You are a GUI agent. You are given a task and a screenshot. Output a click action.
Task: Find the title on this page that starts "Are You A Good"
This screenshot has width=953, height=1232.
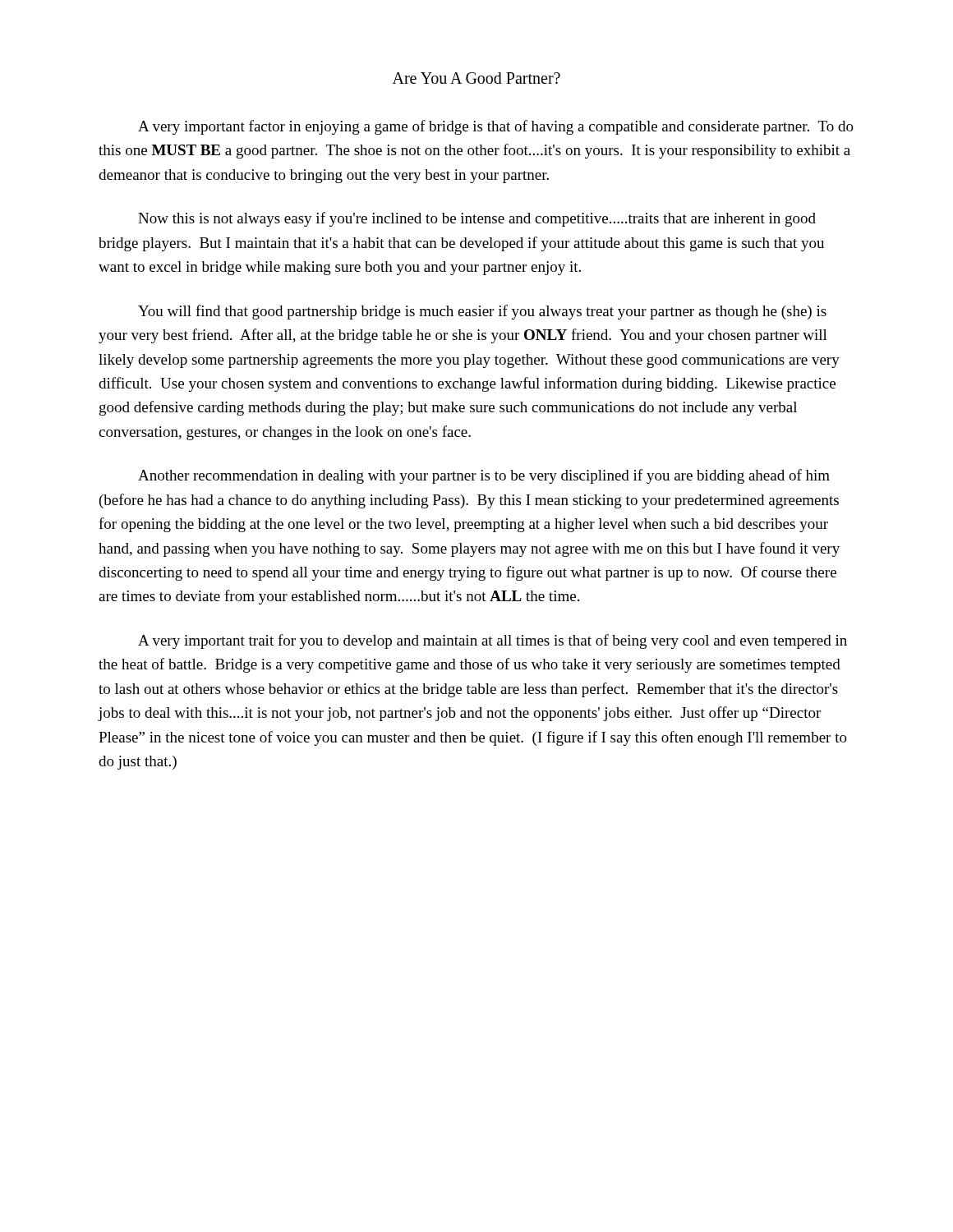tap(476, 78)
